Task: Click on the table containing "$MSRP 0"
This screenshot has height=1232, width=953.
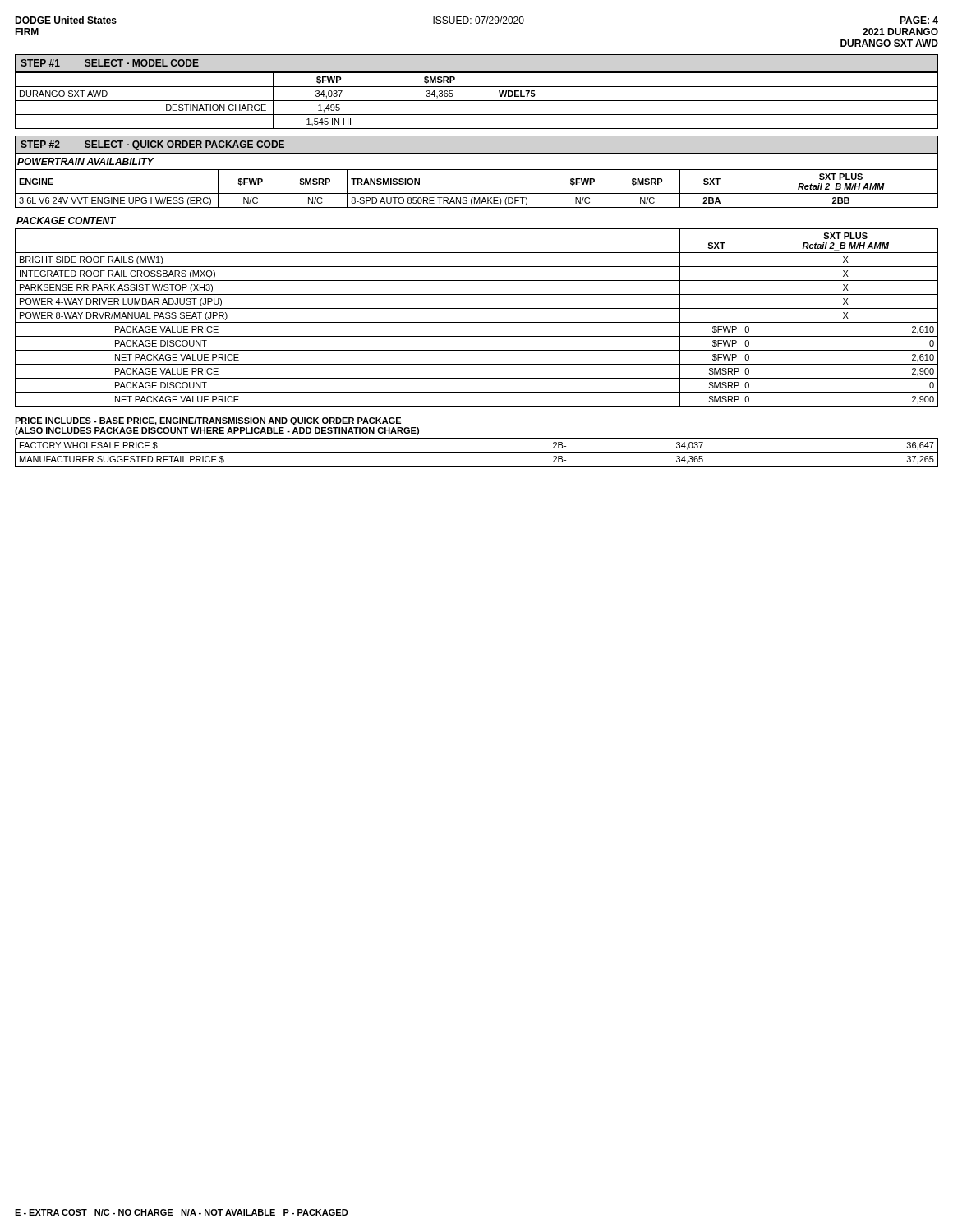Action: tap(476, 317)
